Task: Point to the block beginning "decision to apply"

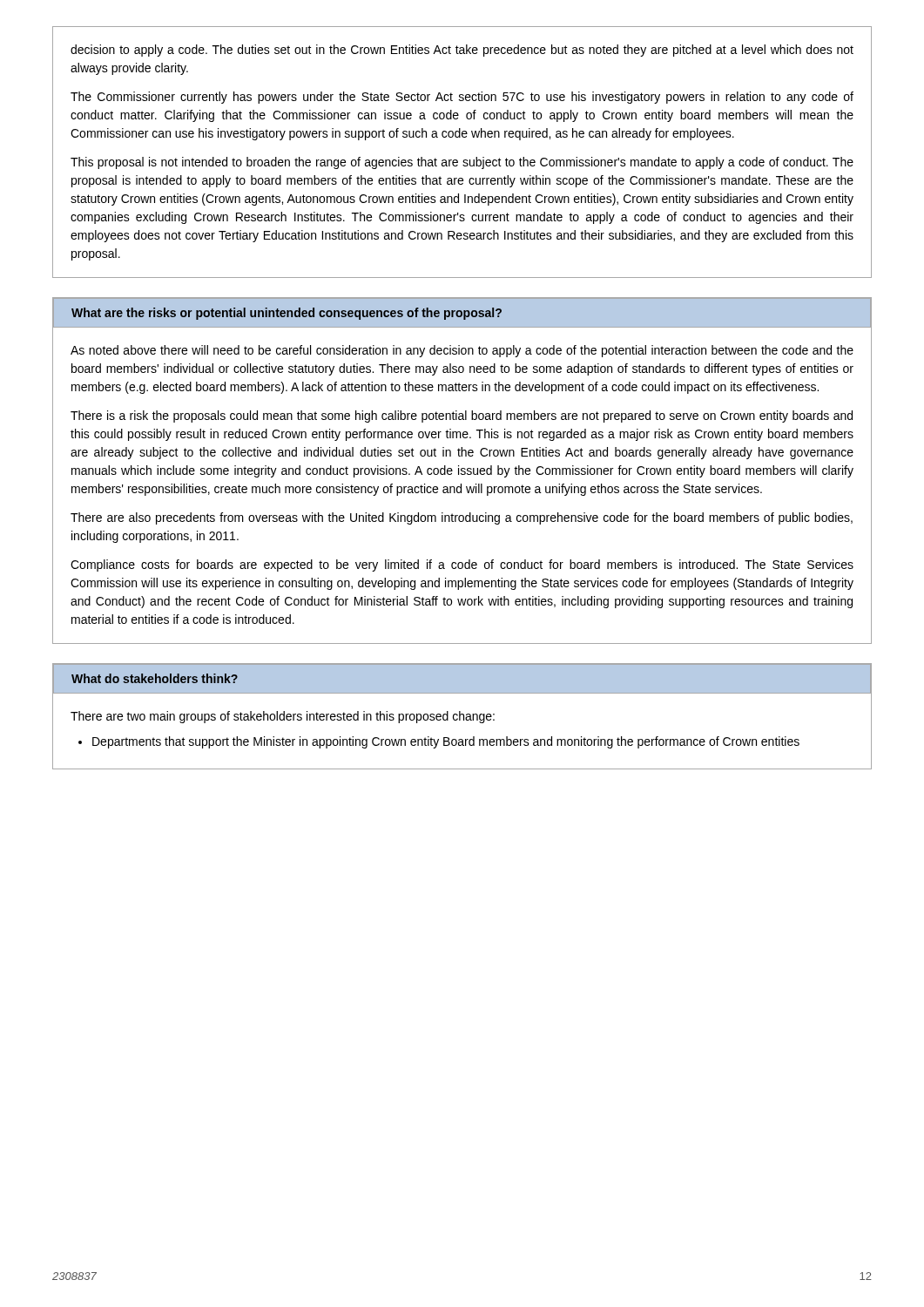Action: (462, 152)
